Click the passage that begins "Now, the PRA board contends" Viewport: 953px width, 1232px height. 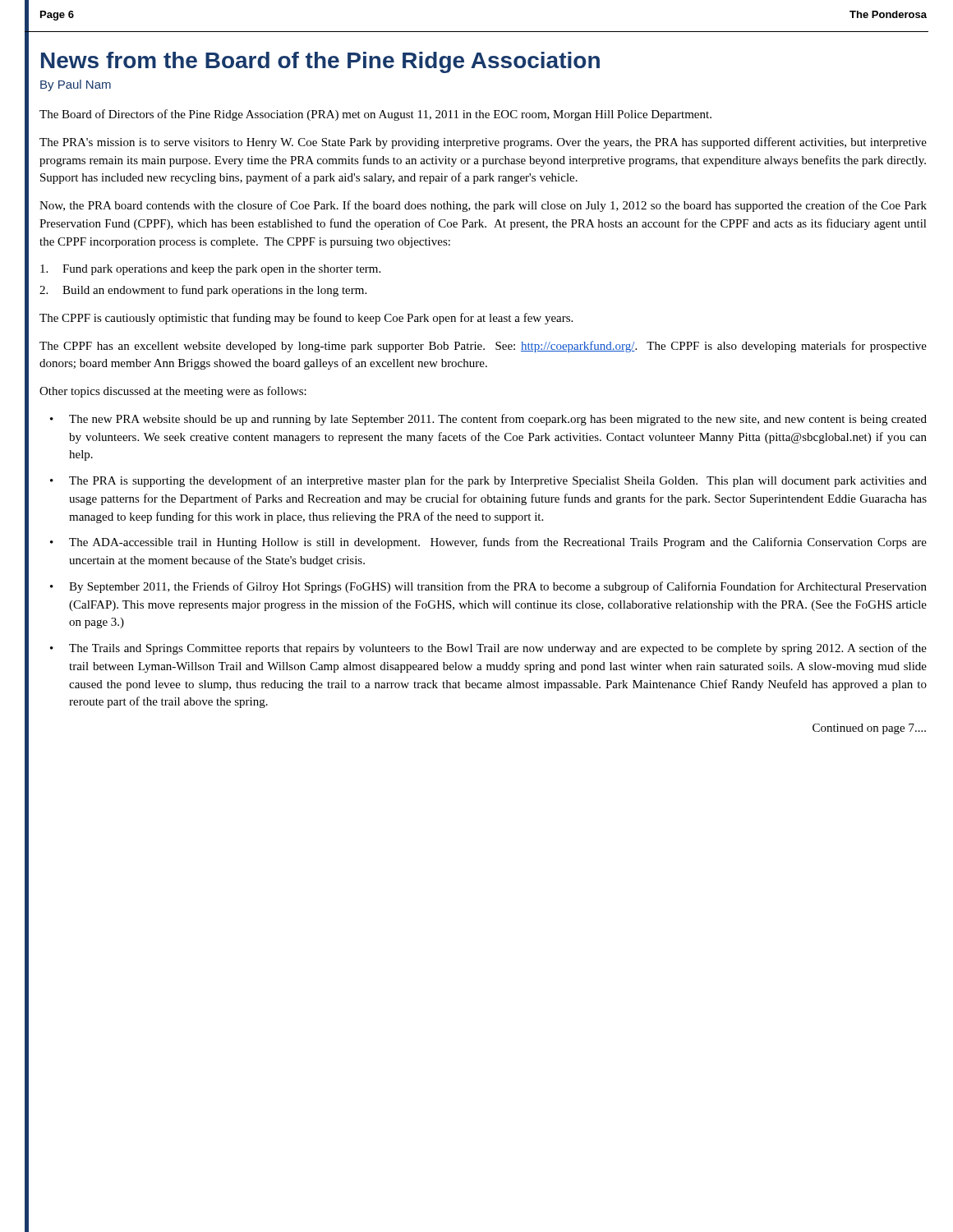[483, 224]
